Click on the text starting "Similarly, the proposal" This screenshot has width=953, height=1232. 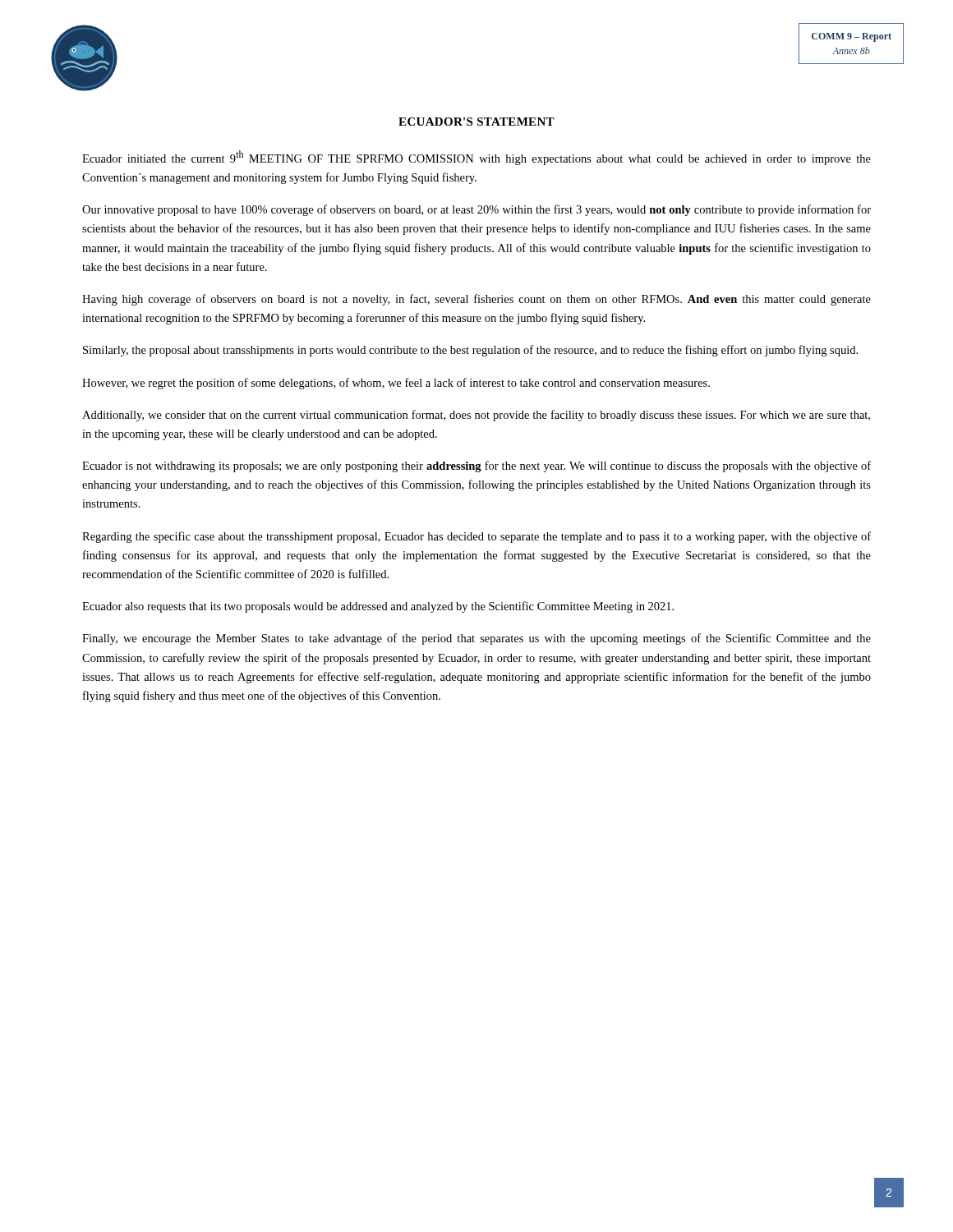click(x=470, y=350)
